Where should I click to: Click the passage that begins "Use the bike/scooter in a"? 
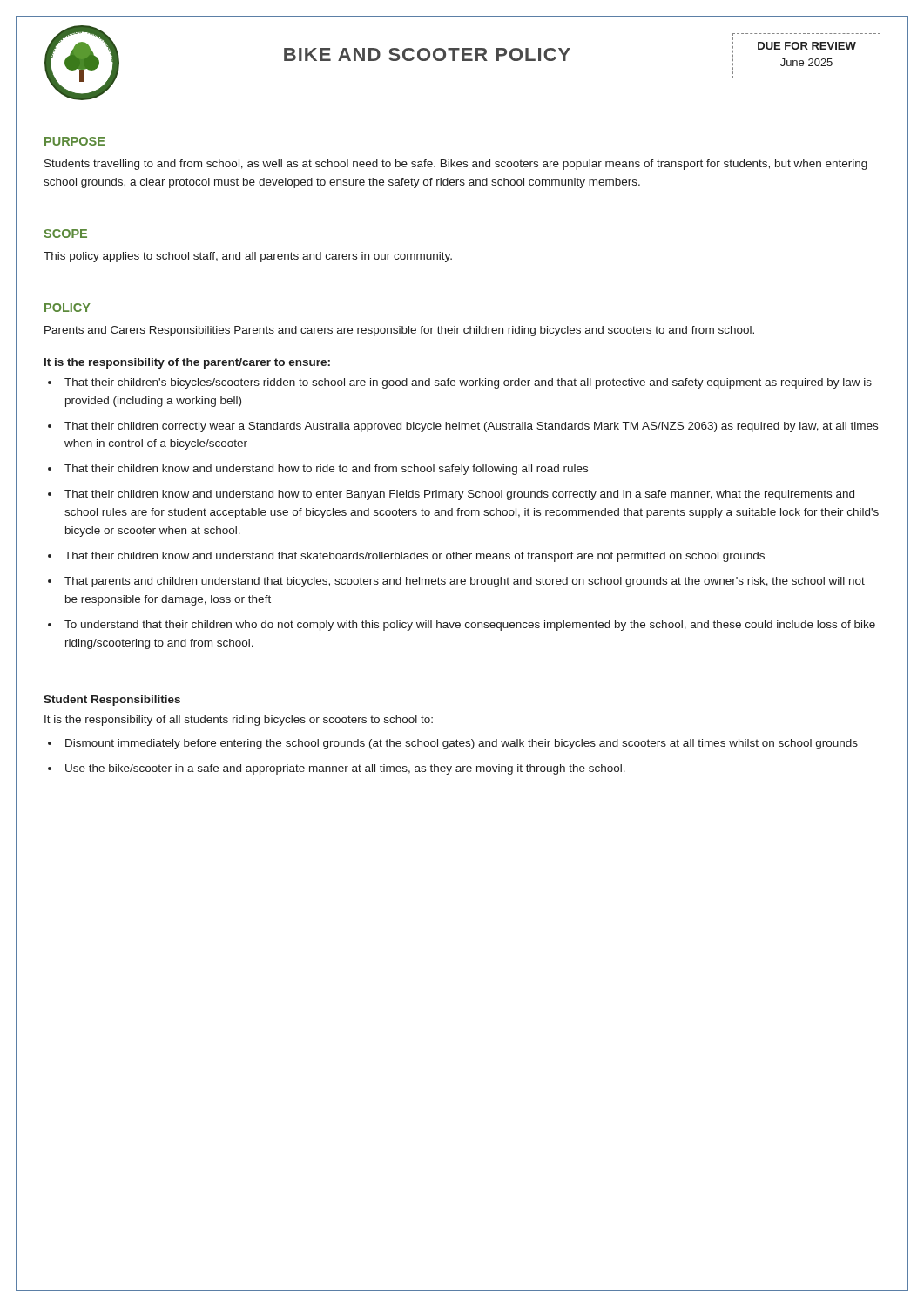pos(345,768)
